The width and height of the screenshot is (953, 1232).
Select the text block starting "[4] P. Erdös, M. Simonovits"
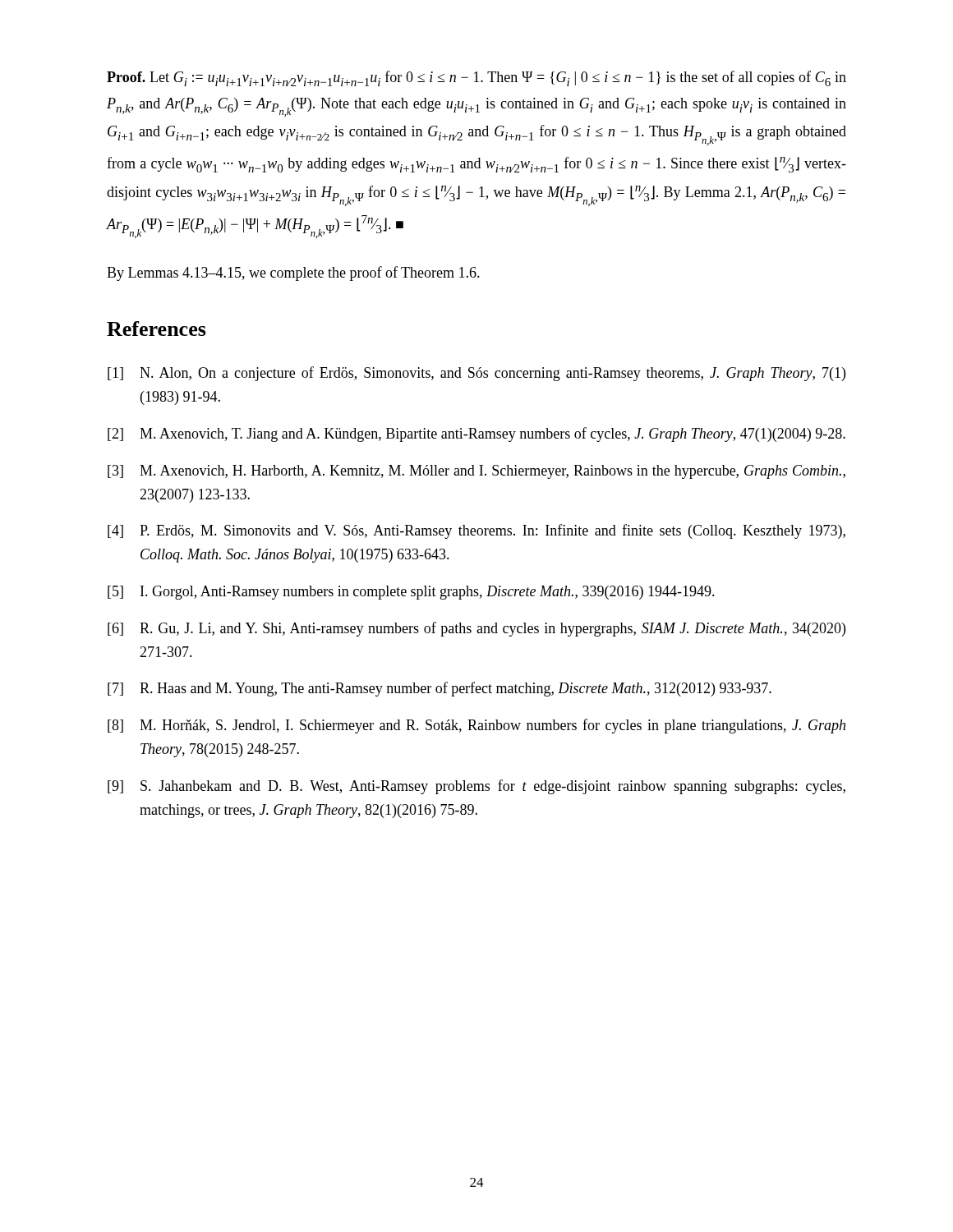[476, 543]
